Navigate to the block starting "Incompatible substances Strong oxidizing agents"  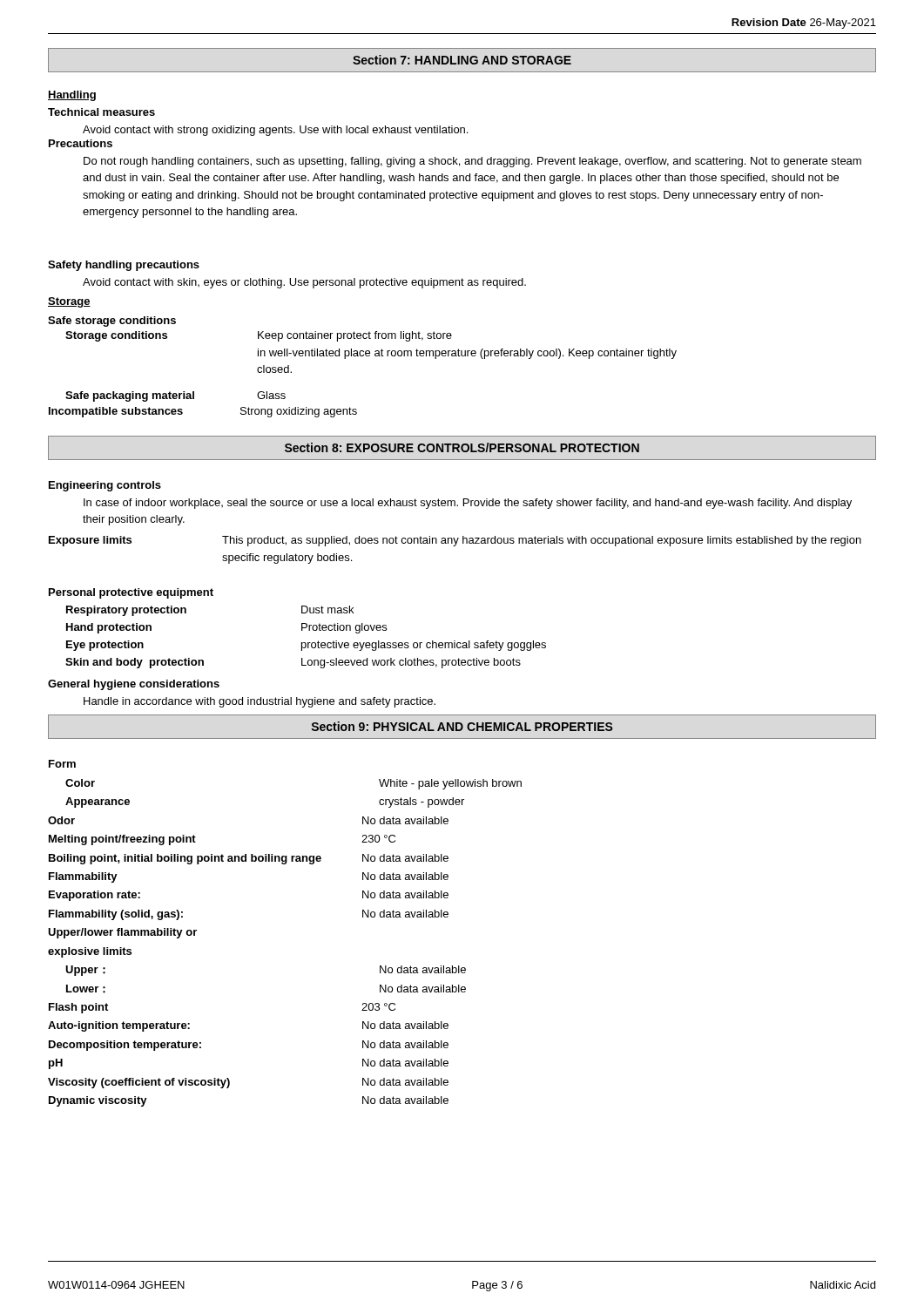(115, 412)
